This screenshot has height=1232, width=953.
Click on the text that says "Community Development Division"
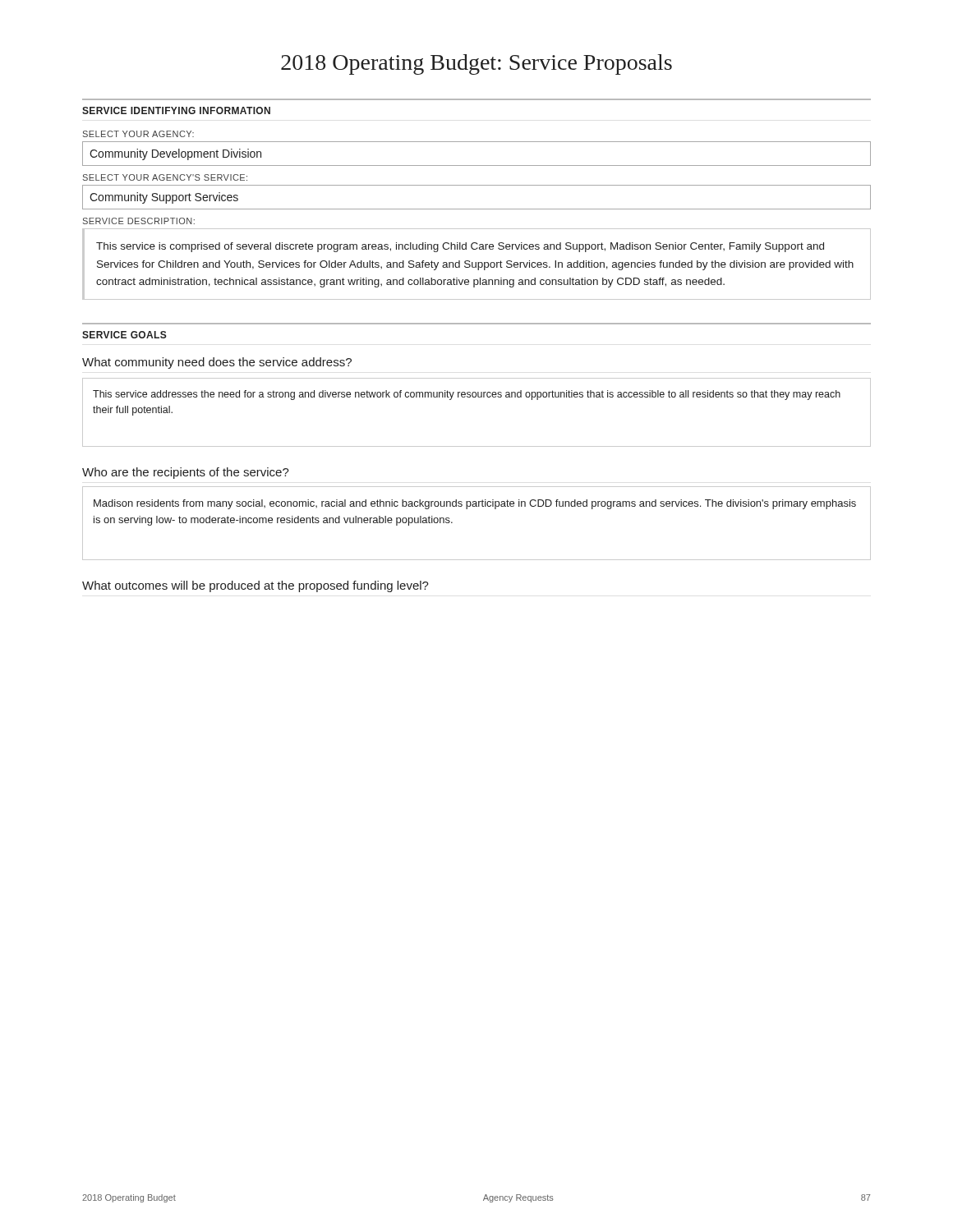tap(176, 154)
